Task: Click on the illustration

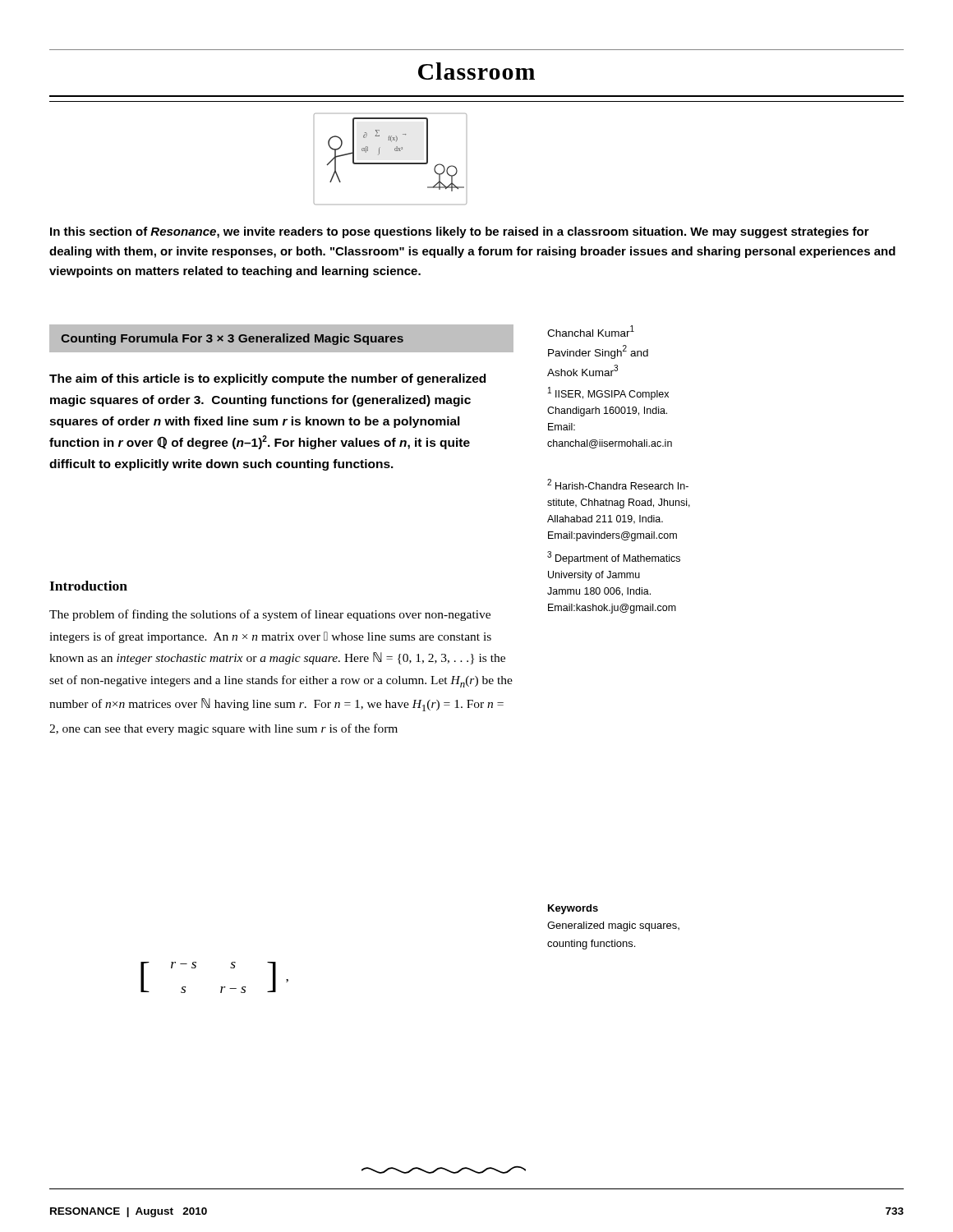Action: click(390, 159)
